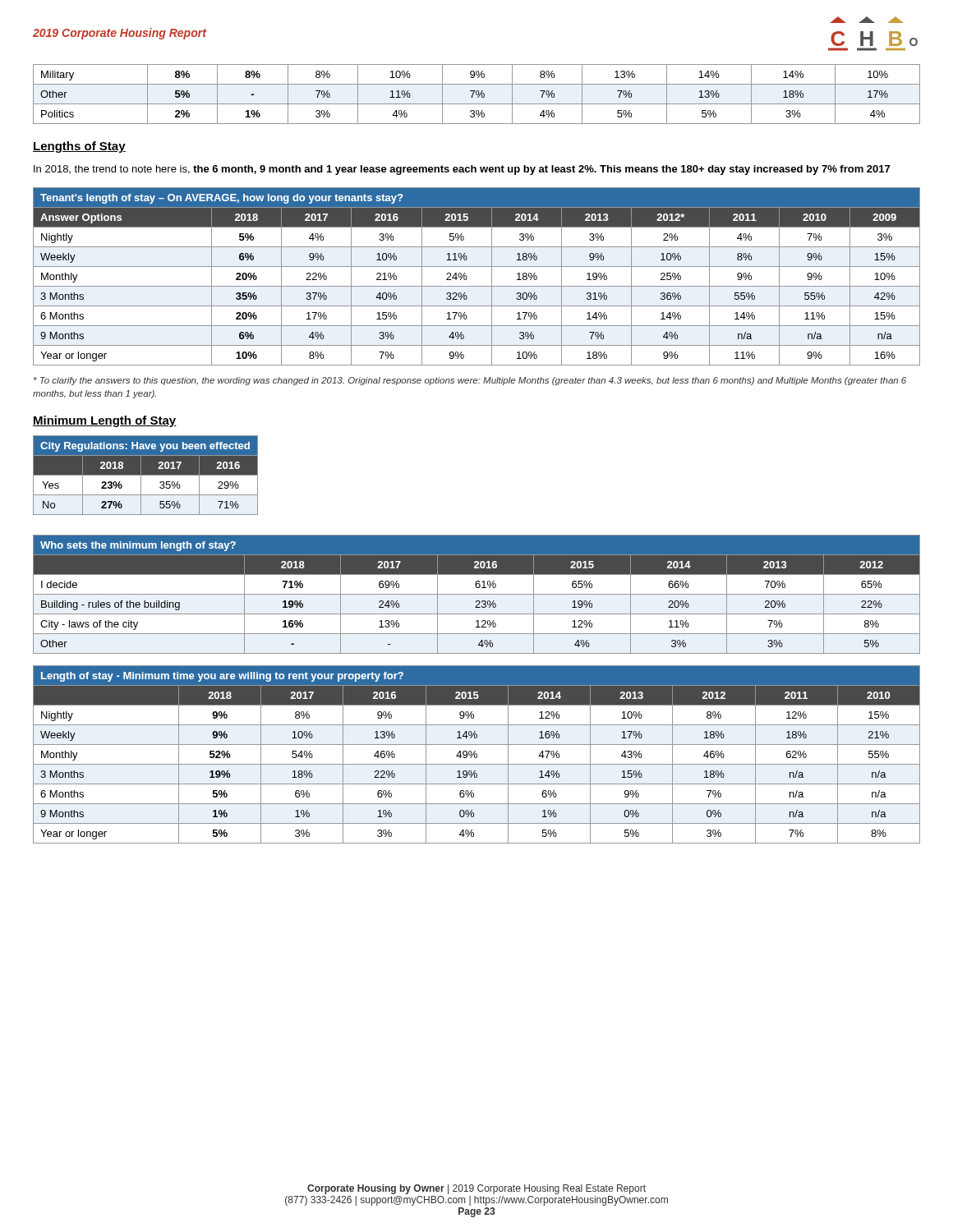This screenshot has width=953, height=1232.
Task: Click on the block starting "To clarify the answers to this"
Action: tap(470, 386)
